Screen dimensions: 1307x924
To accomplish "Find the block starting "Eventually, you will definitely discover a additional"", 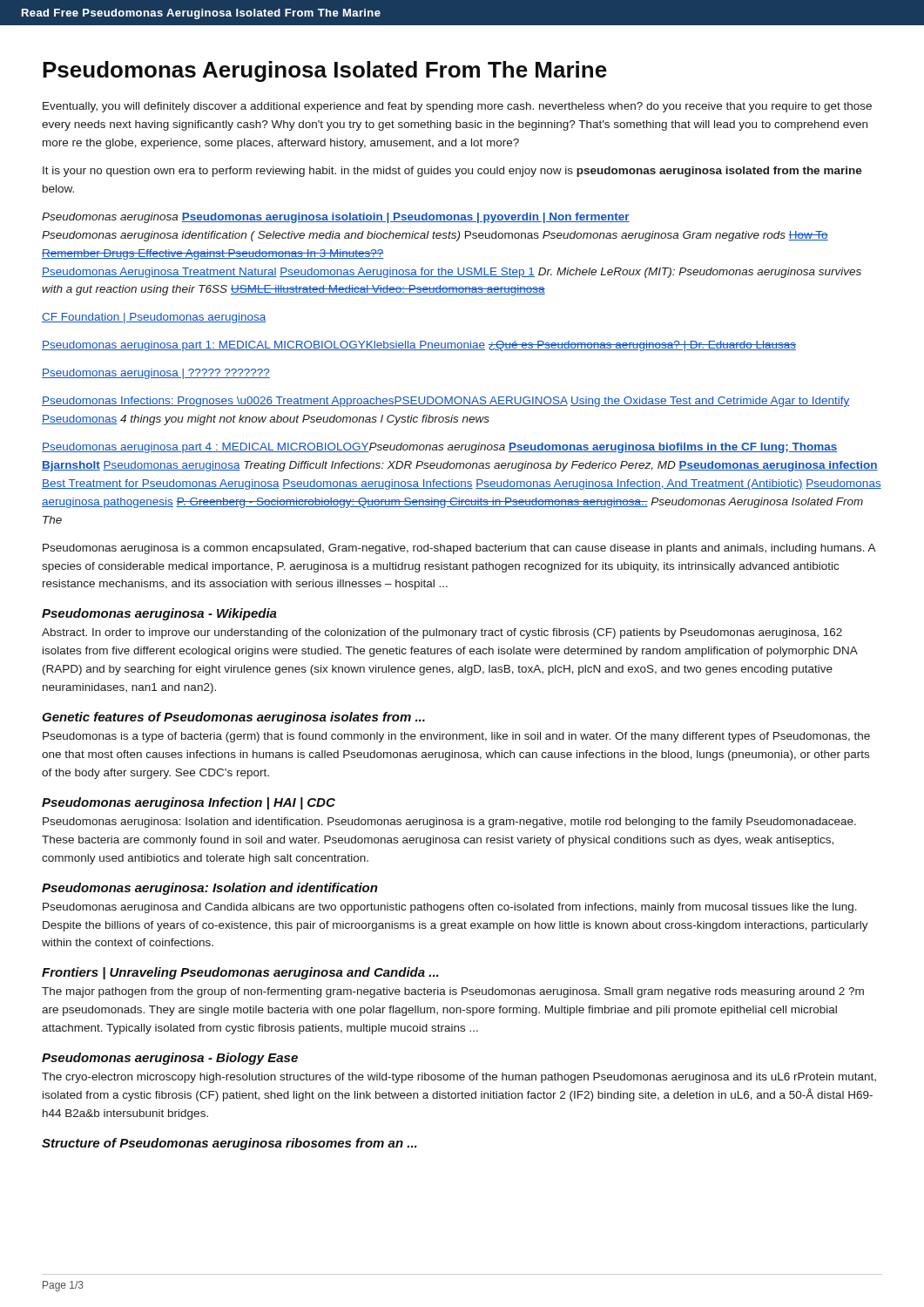I will [462, 125].
